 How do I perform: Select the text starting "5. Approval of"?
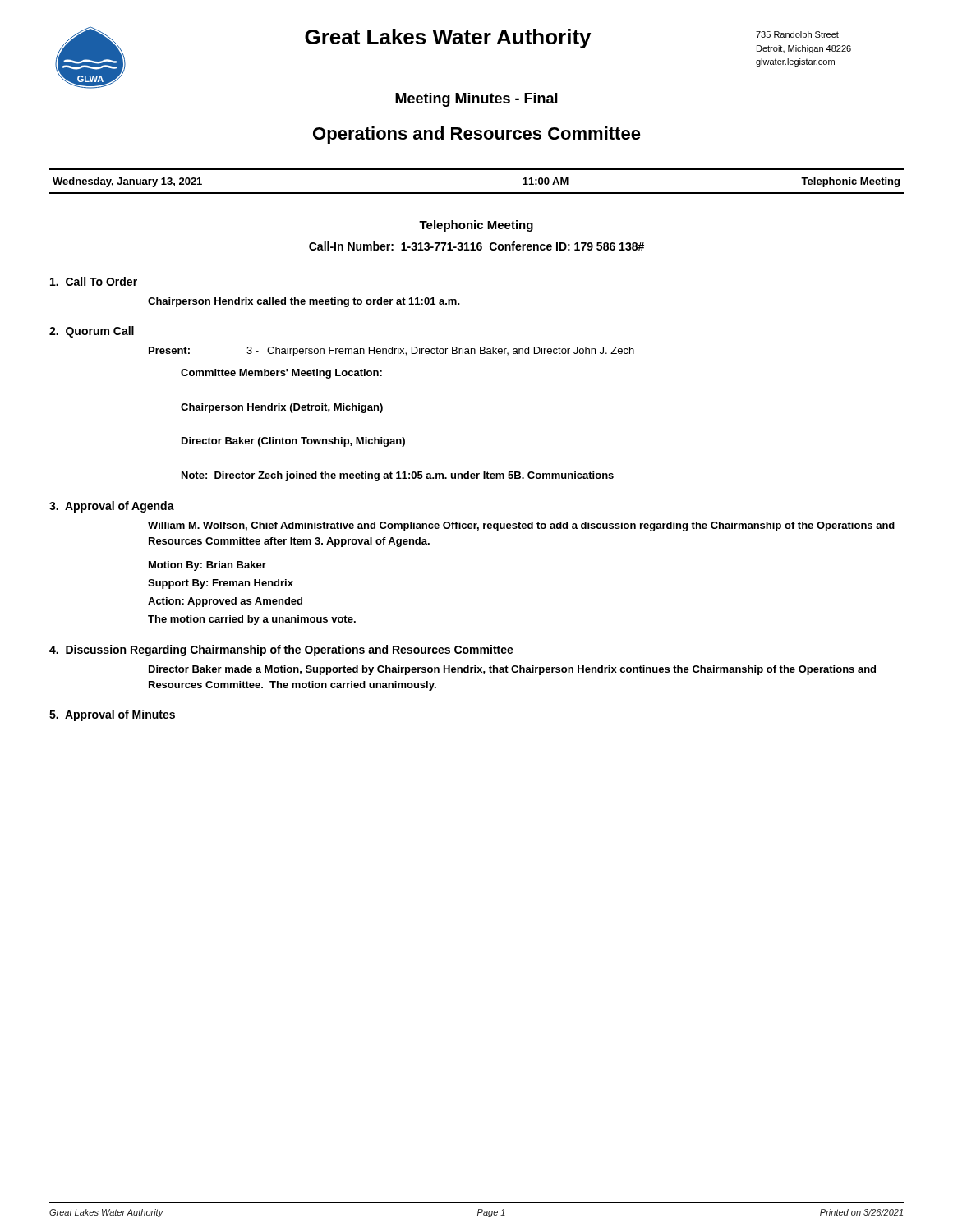click(x=112, y=714)
